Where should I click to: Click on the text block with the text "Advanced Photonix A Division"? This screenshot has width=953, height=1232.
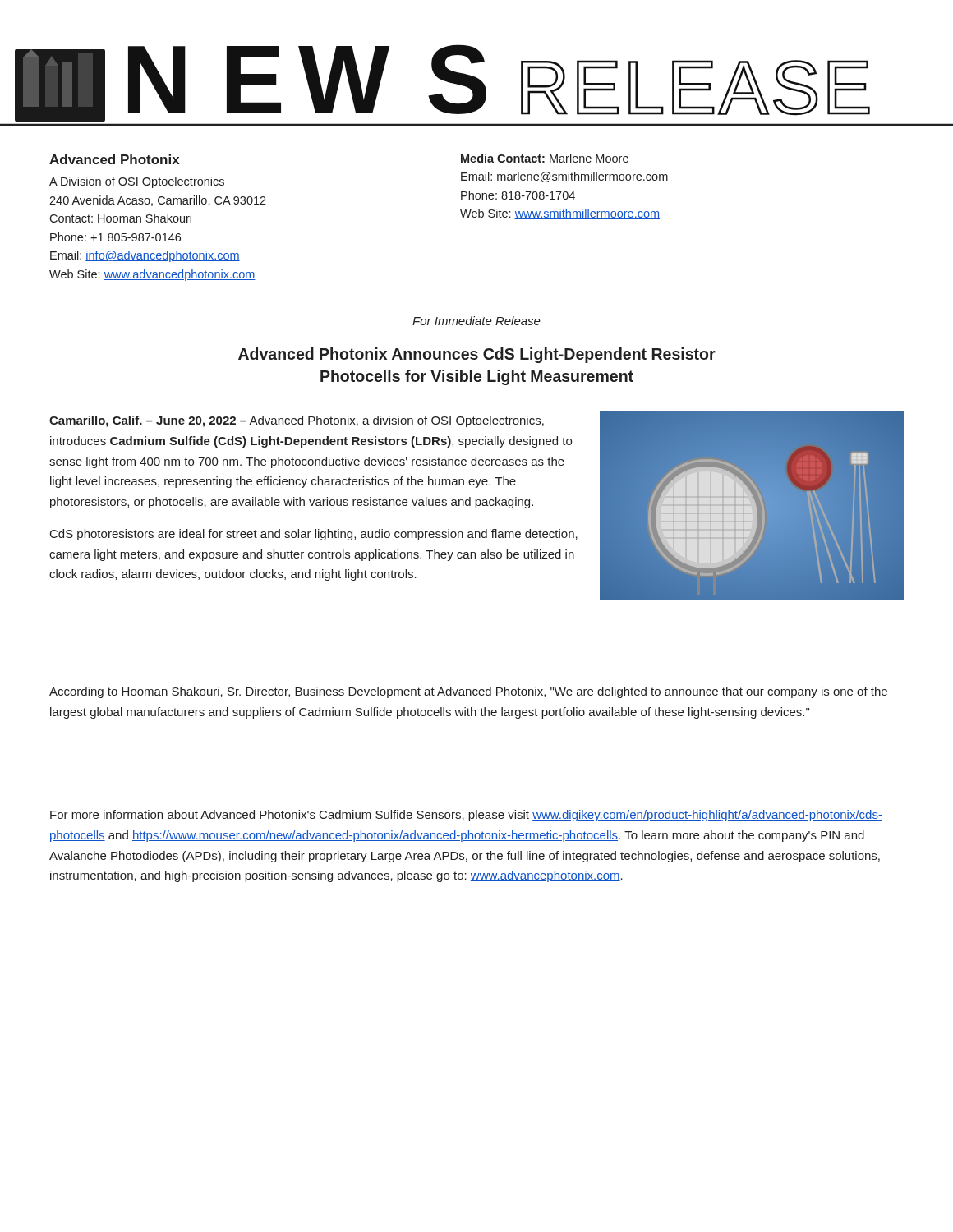point(214,216)
